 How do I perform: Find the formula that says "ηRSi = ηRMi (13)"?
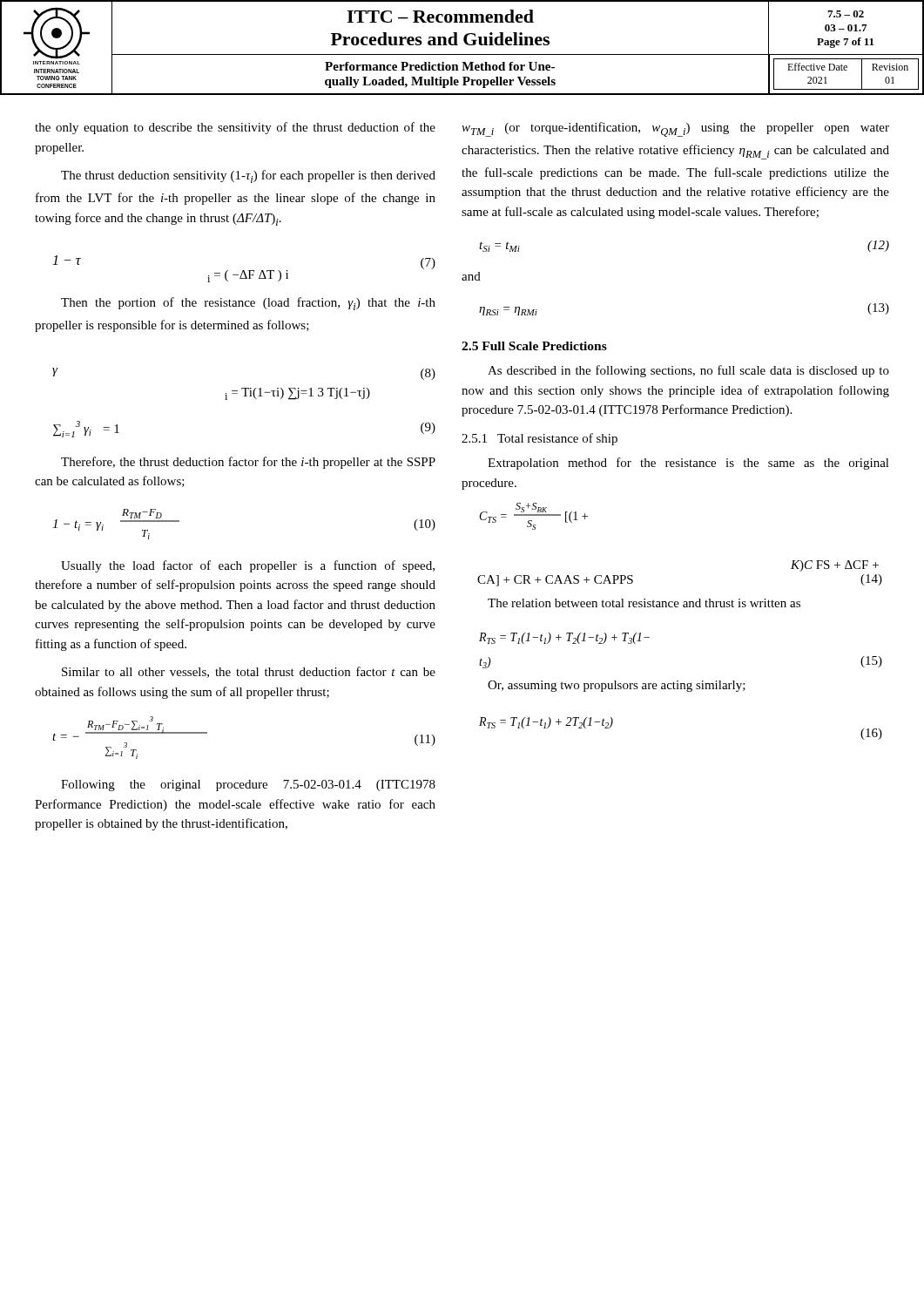click(517, 308)
